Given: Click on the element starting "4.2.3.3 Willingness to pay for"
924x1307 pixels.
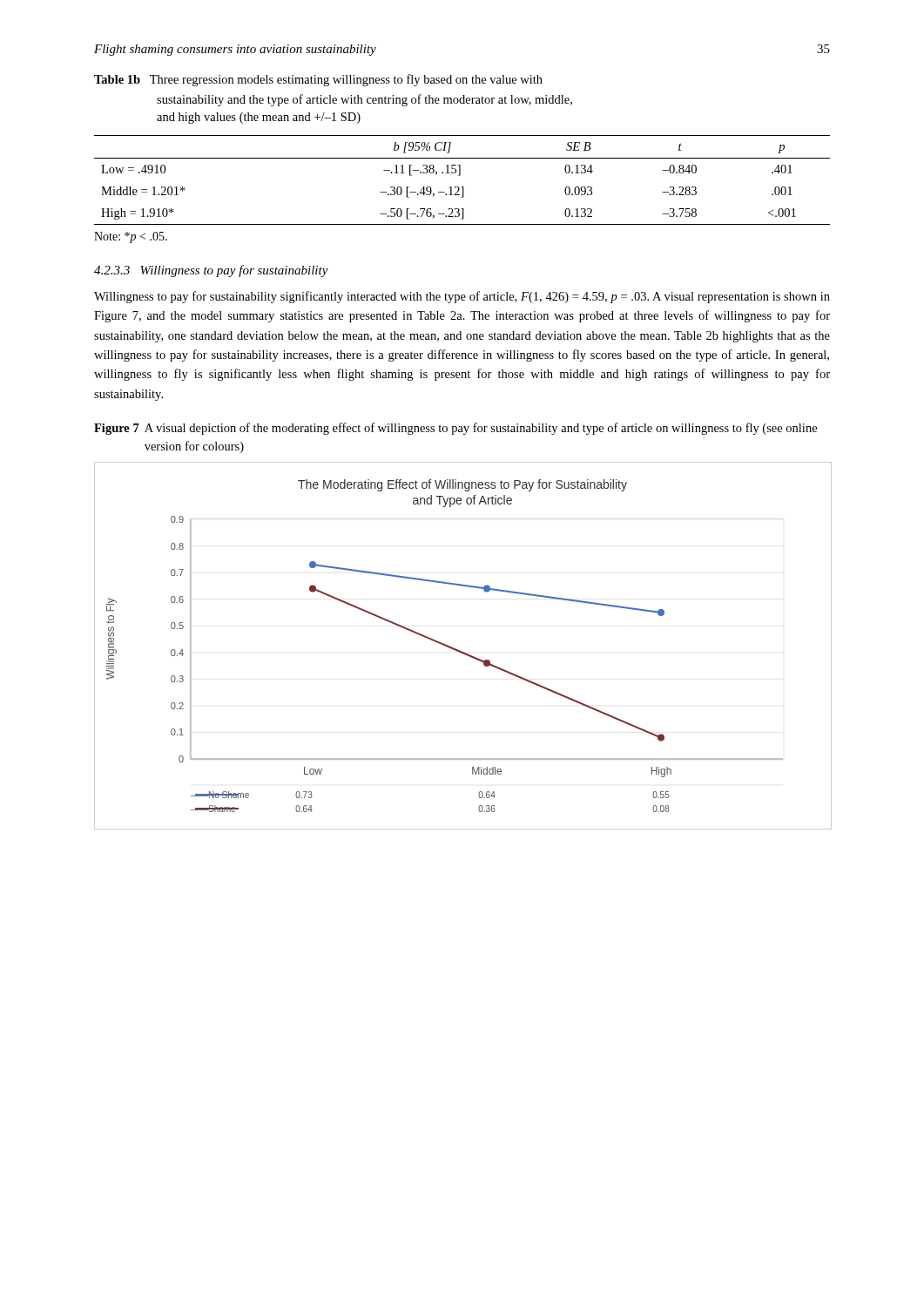Looking at the screenshot, I should tap(211, 270).
